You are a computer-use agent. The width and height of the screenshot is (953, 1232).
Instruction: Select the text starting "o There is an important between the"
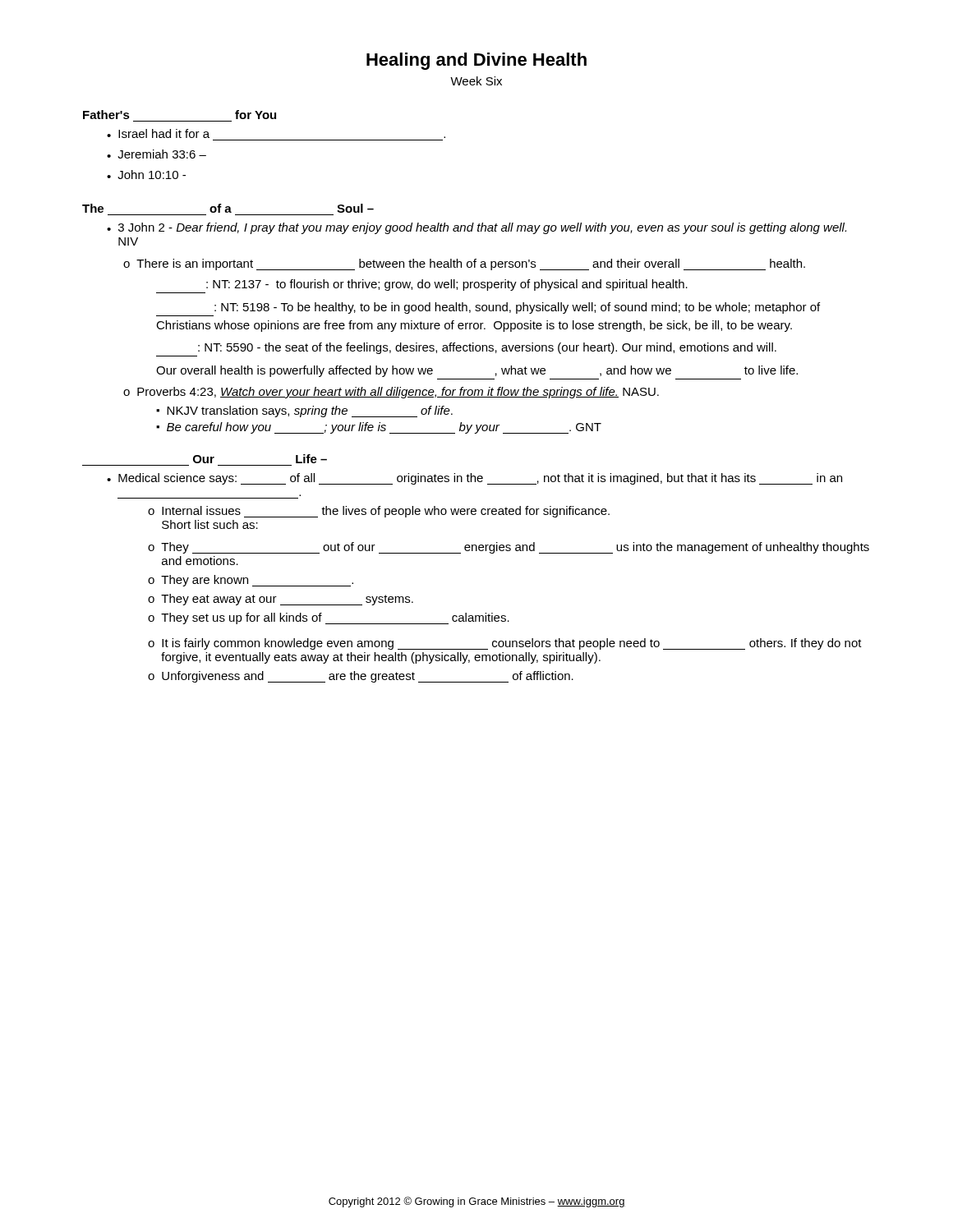pos(497,263)
